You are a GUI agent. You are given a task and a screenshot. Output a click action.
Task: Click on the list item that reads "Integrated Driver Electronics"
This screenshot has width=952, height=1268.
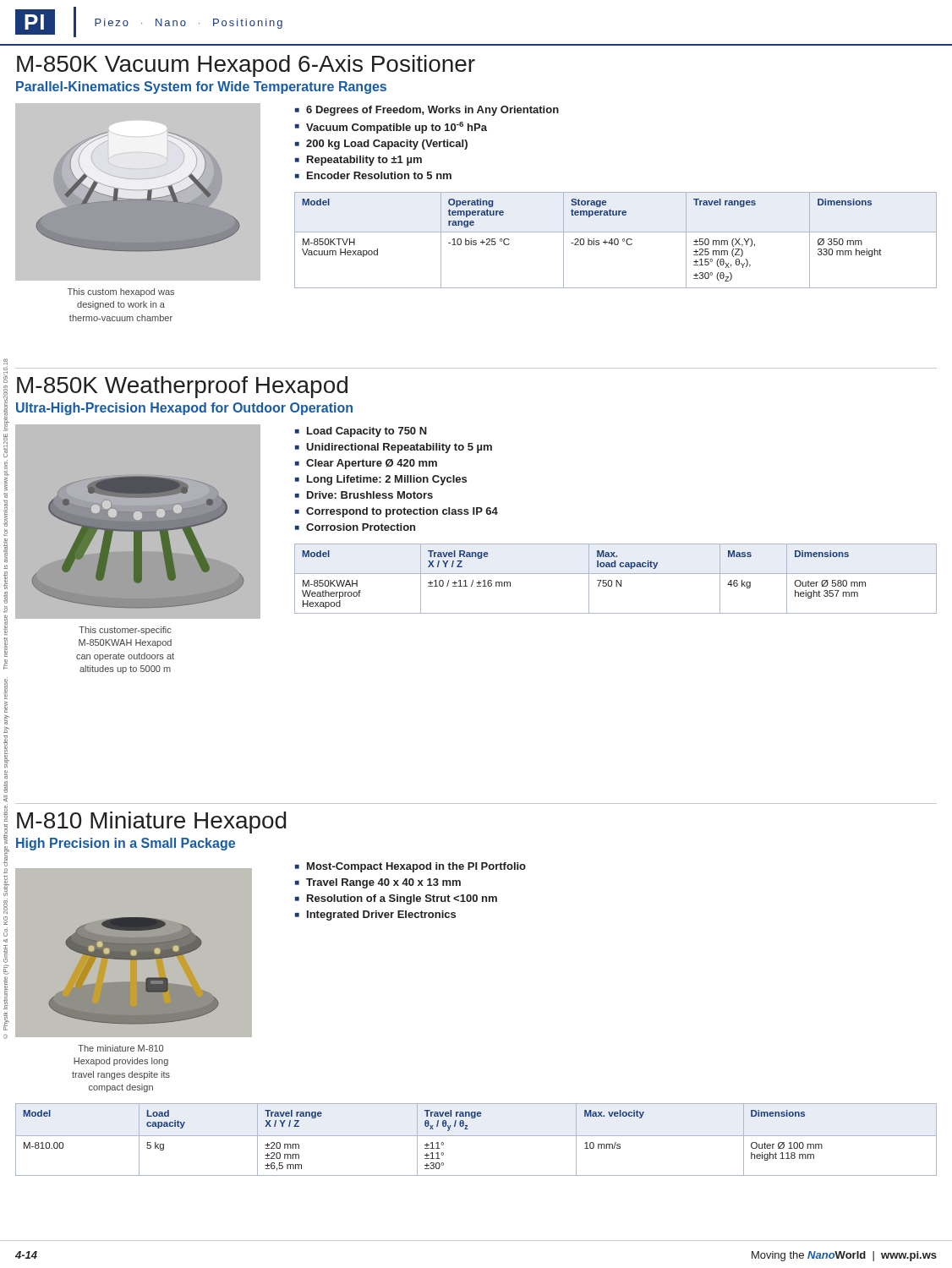tap(381, 914)
